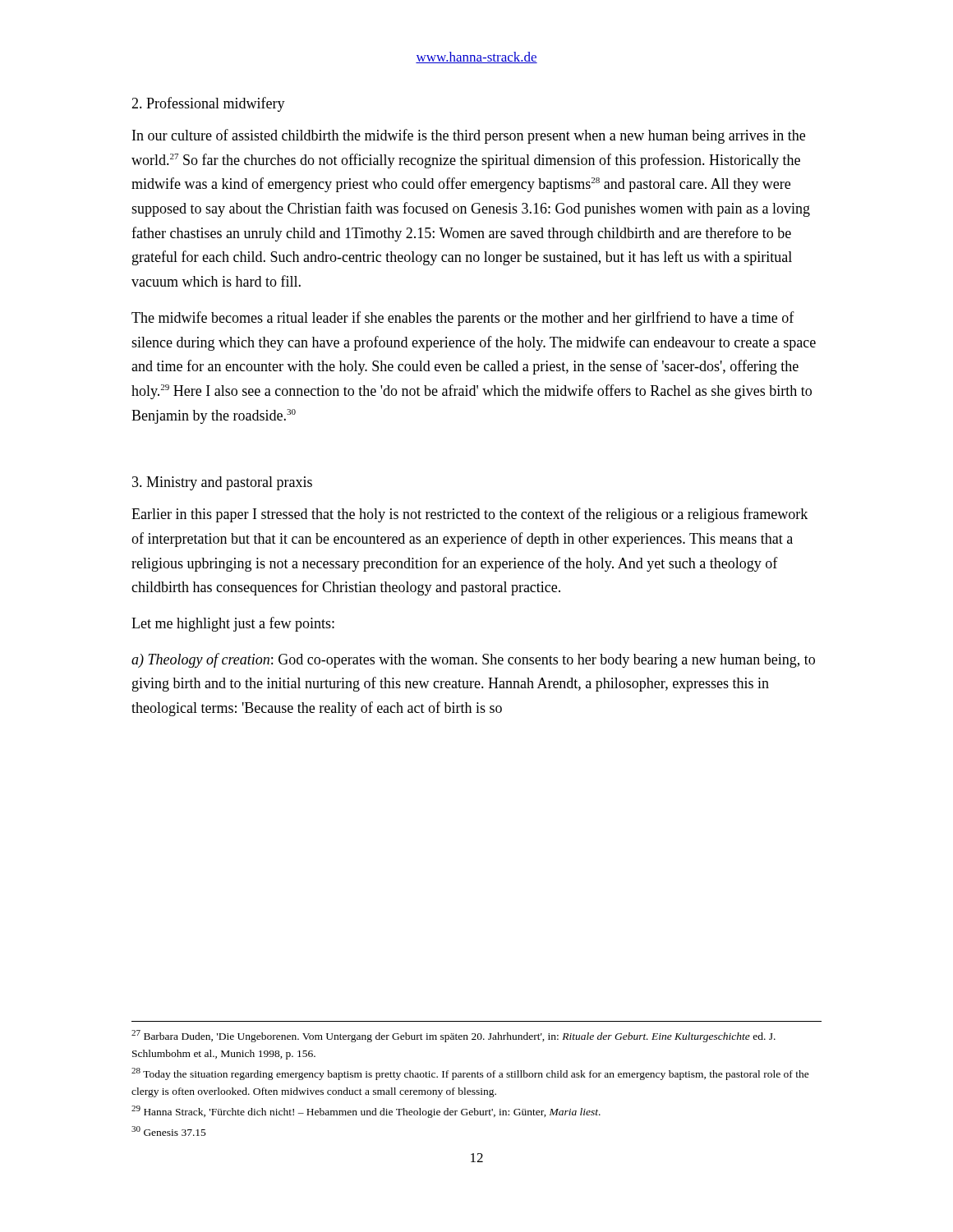Screen dimensions: 1232x953
Task: Click on the passage starting "27 Barbara Duden, 'Die Ungeborenen. Vom Untergang der"
Action: pyautogui.click(x=454, y=1044)
